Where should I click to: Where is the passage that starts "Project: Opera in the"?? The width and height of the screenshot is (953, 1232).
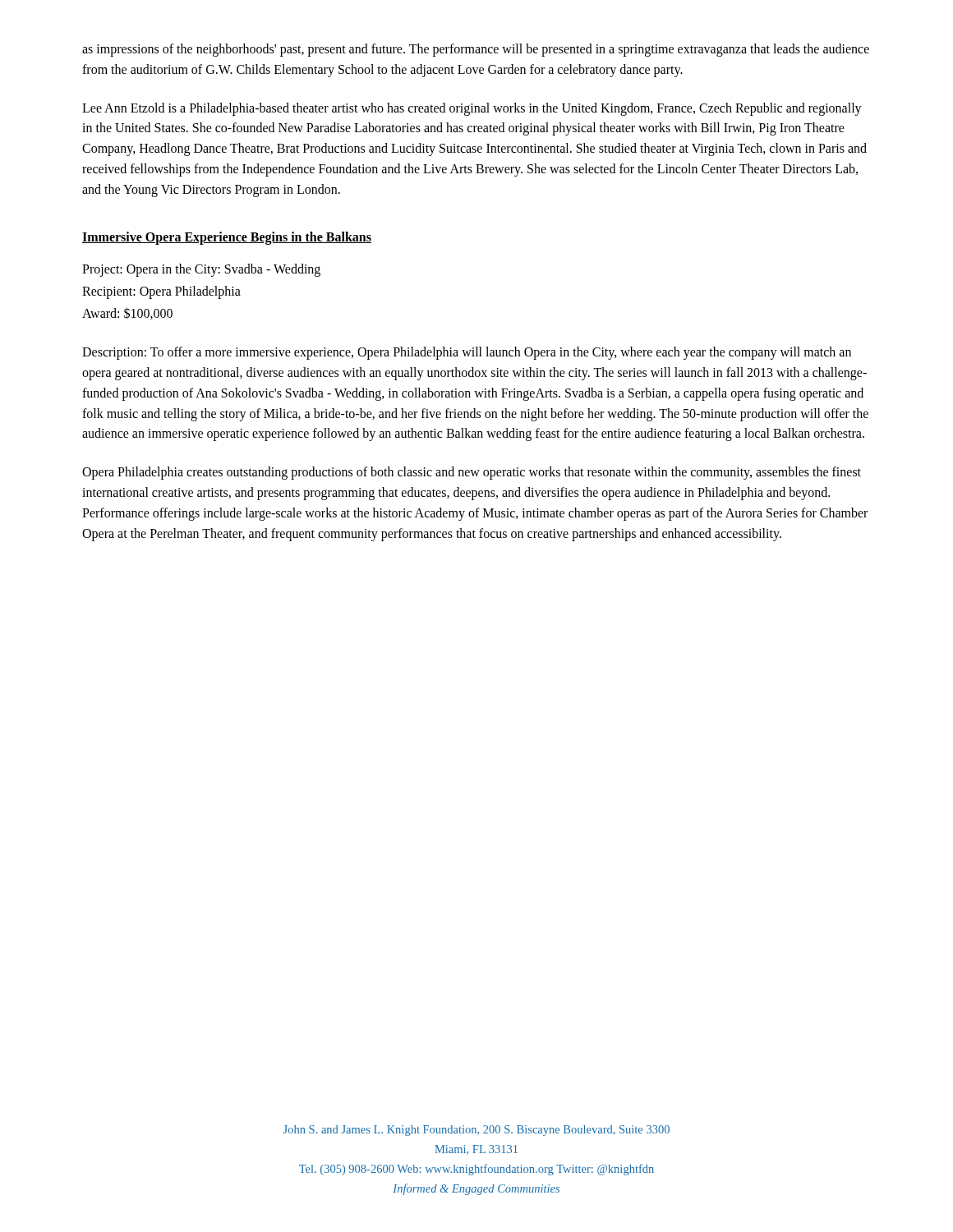click(x=201, y=291)
